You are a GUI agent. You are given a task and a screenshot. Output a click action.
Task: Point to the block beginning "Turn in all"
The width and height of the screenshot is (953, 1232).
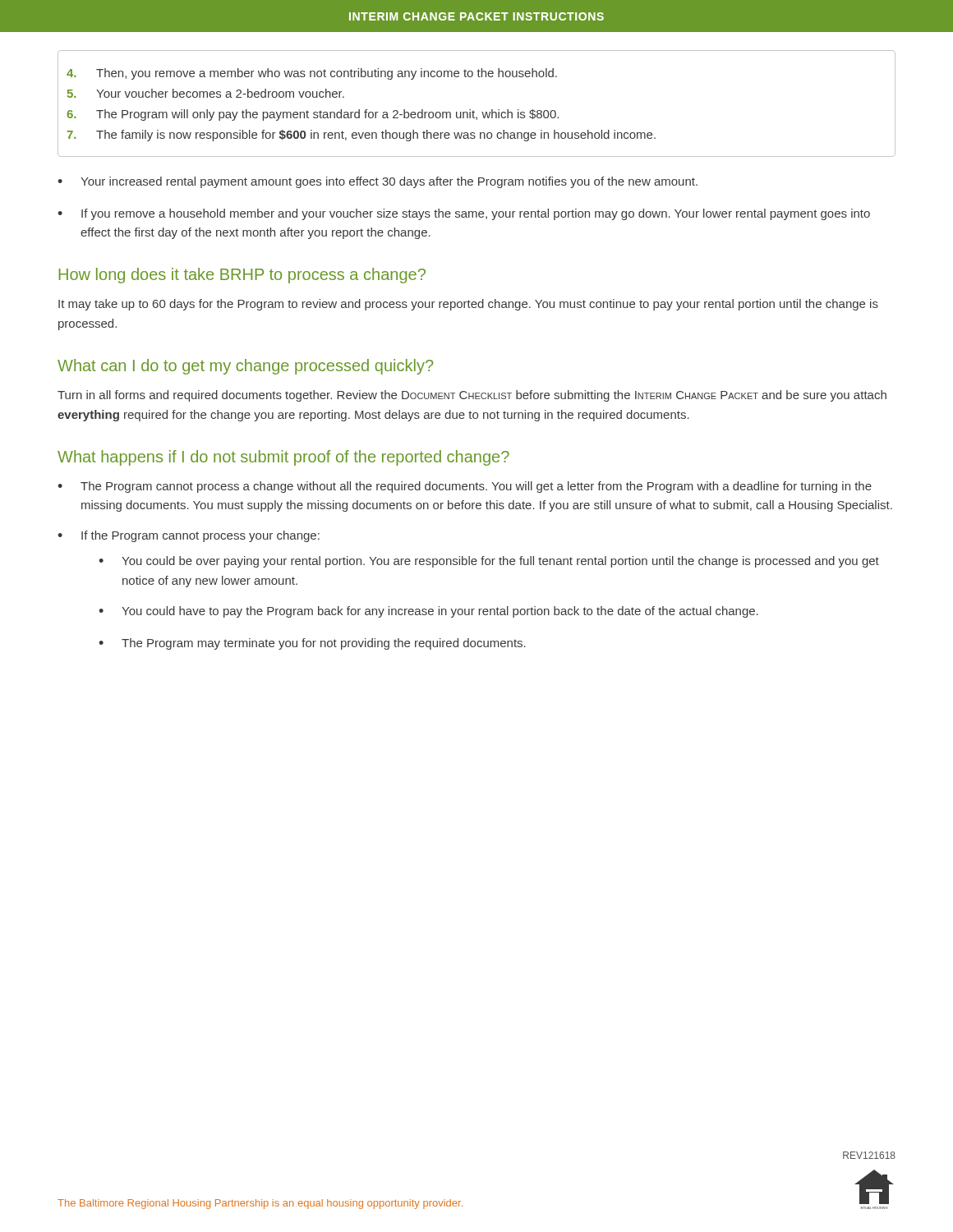(x=472, y=404)
